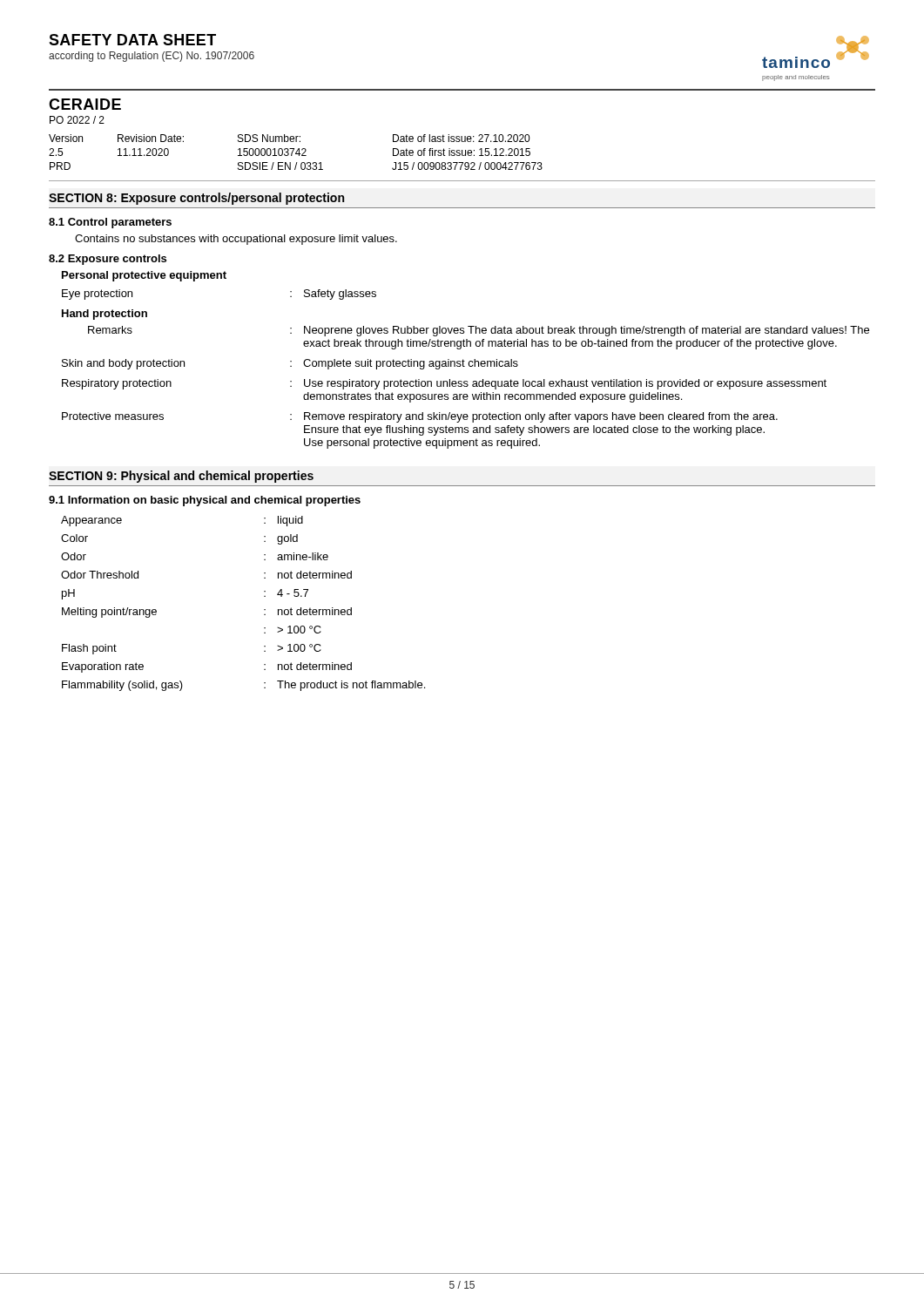This screenshot has width=924, height=1307.
Task: Locate the text block starting "PO 2022 / 2"
Action: [x=77, y=120]
